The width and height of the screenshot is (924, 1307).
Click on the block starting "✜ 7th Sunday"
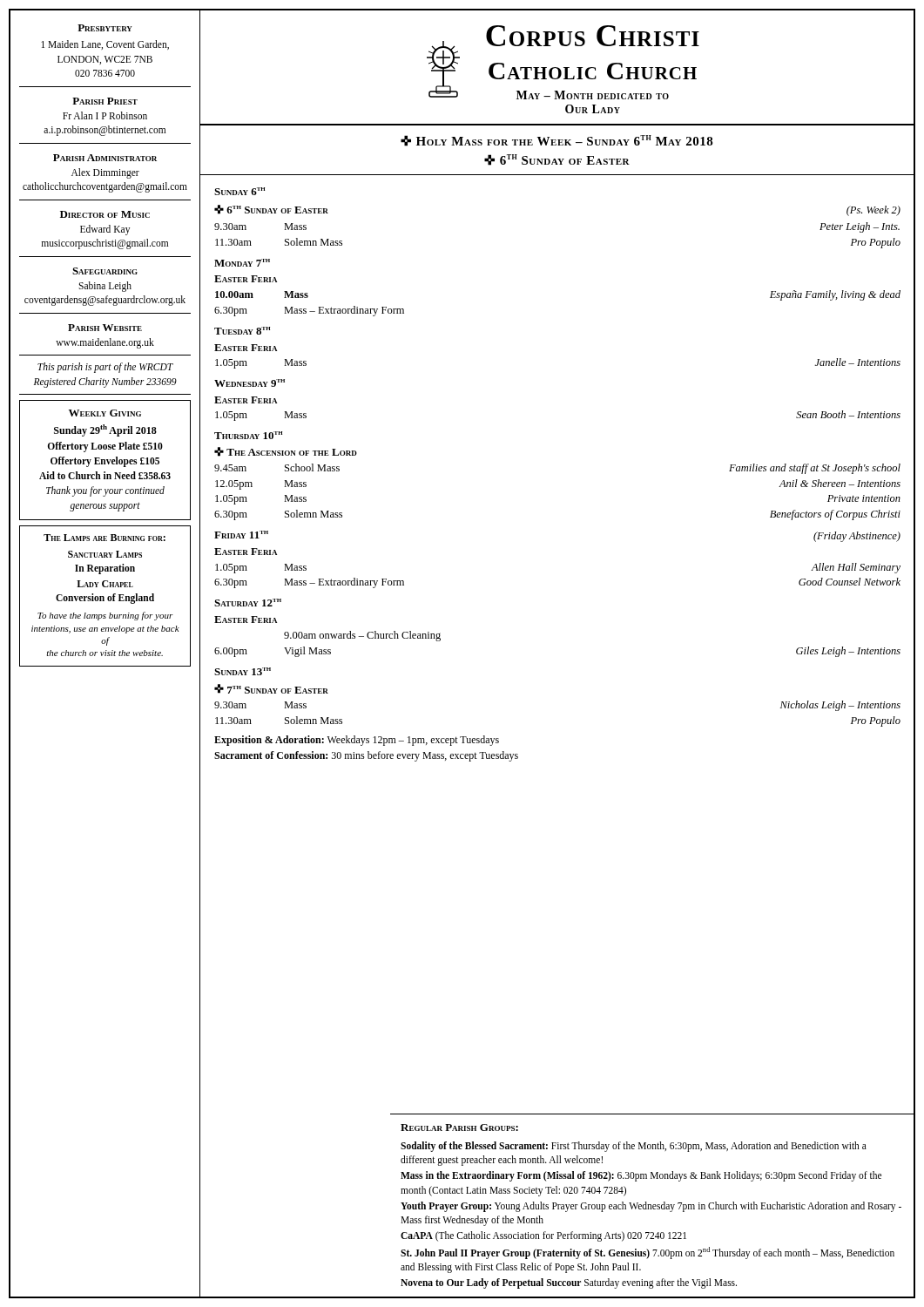click(x=271, y=688)
